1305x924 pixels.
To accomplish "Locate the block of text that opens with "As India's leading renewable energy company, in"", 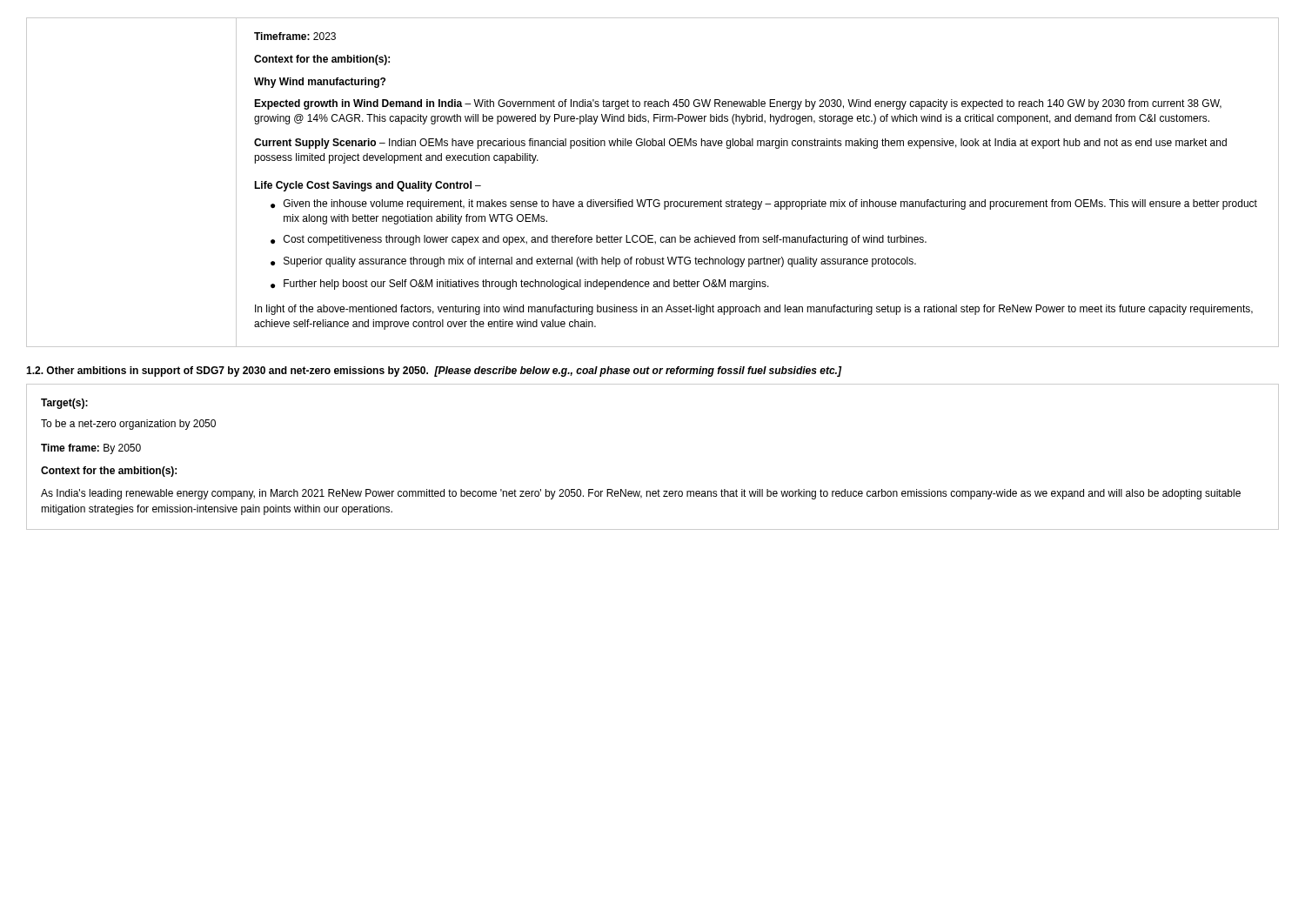I will coord(641,501).
